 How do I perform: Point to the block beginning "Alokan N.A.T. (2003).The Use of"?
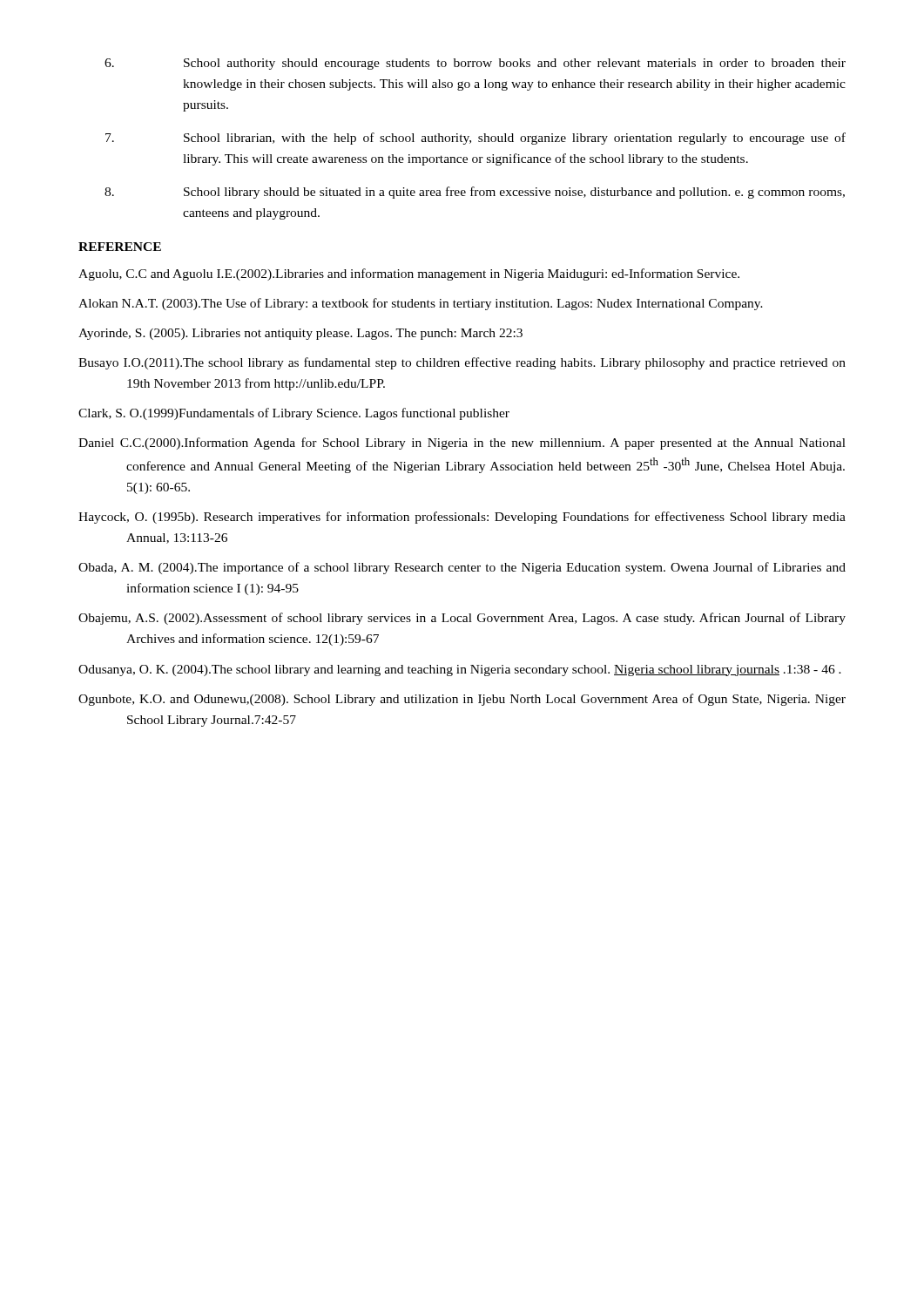pos(421,303)
